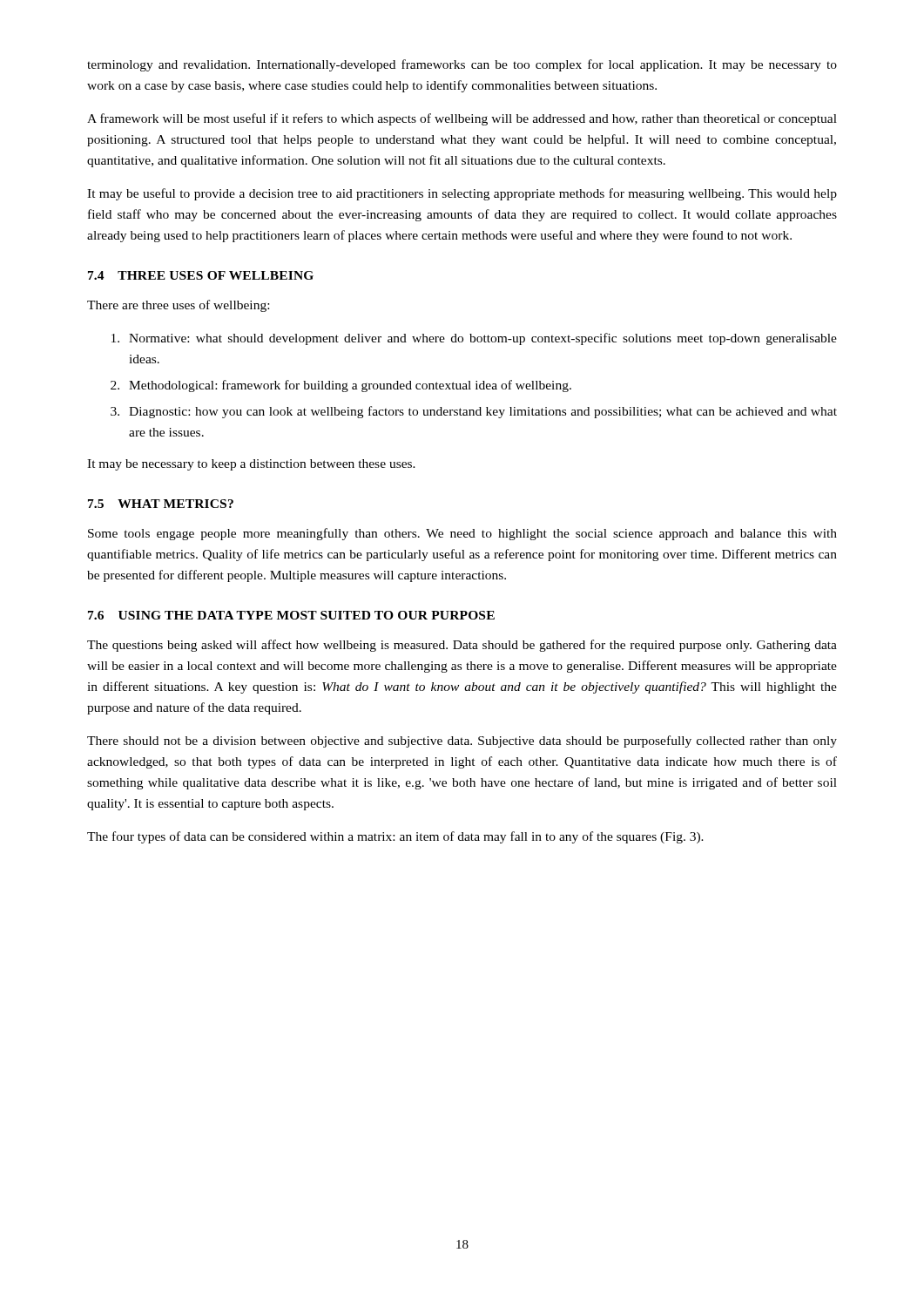Locate the text block with the text "There are three"

[178, 306]
